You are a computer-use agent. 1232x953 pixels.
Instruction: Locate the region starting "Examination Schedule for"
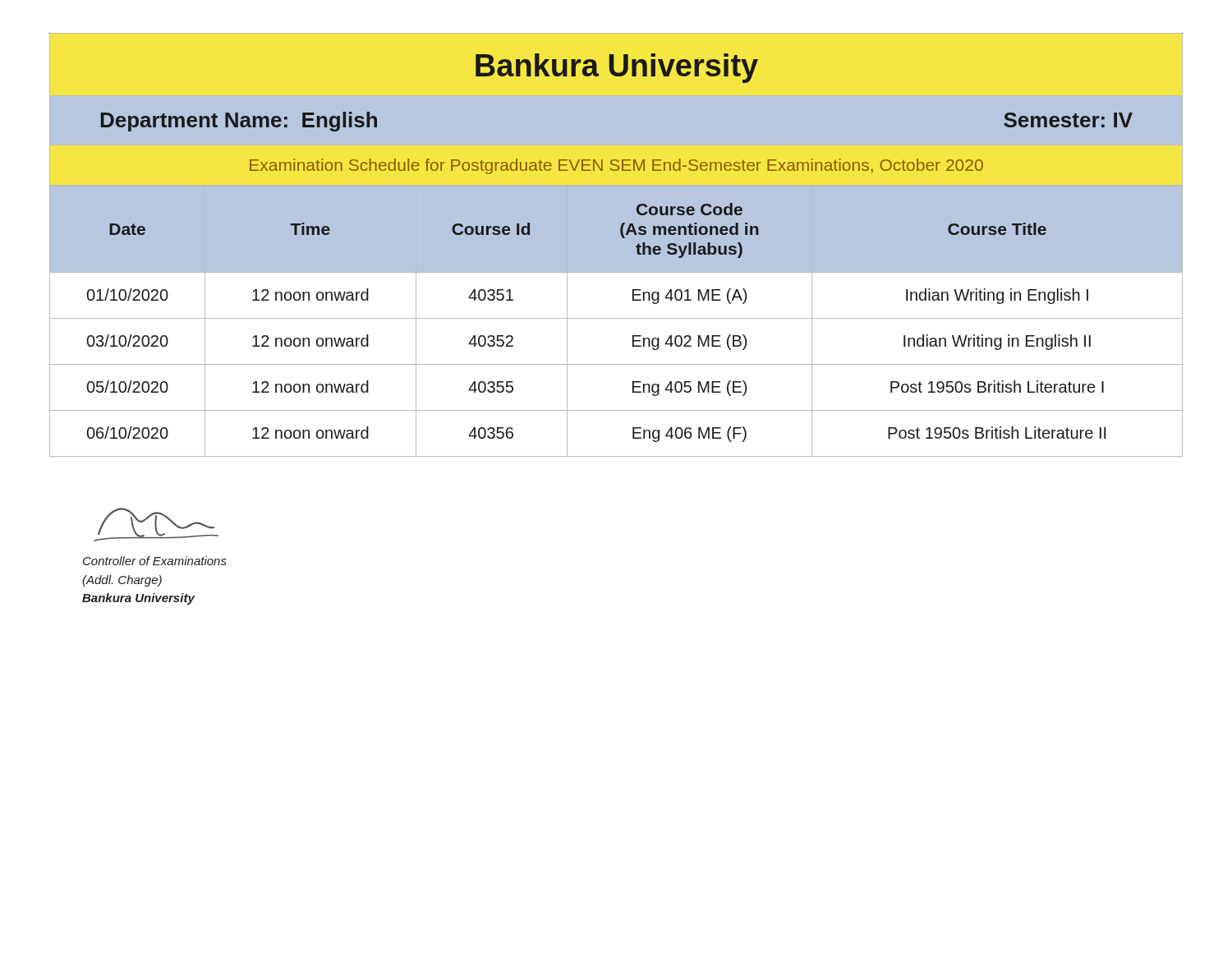[x=616, y=165]
